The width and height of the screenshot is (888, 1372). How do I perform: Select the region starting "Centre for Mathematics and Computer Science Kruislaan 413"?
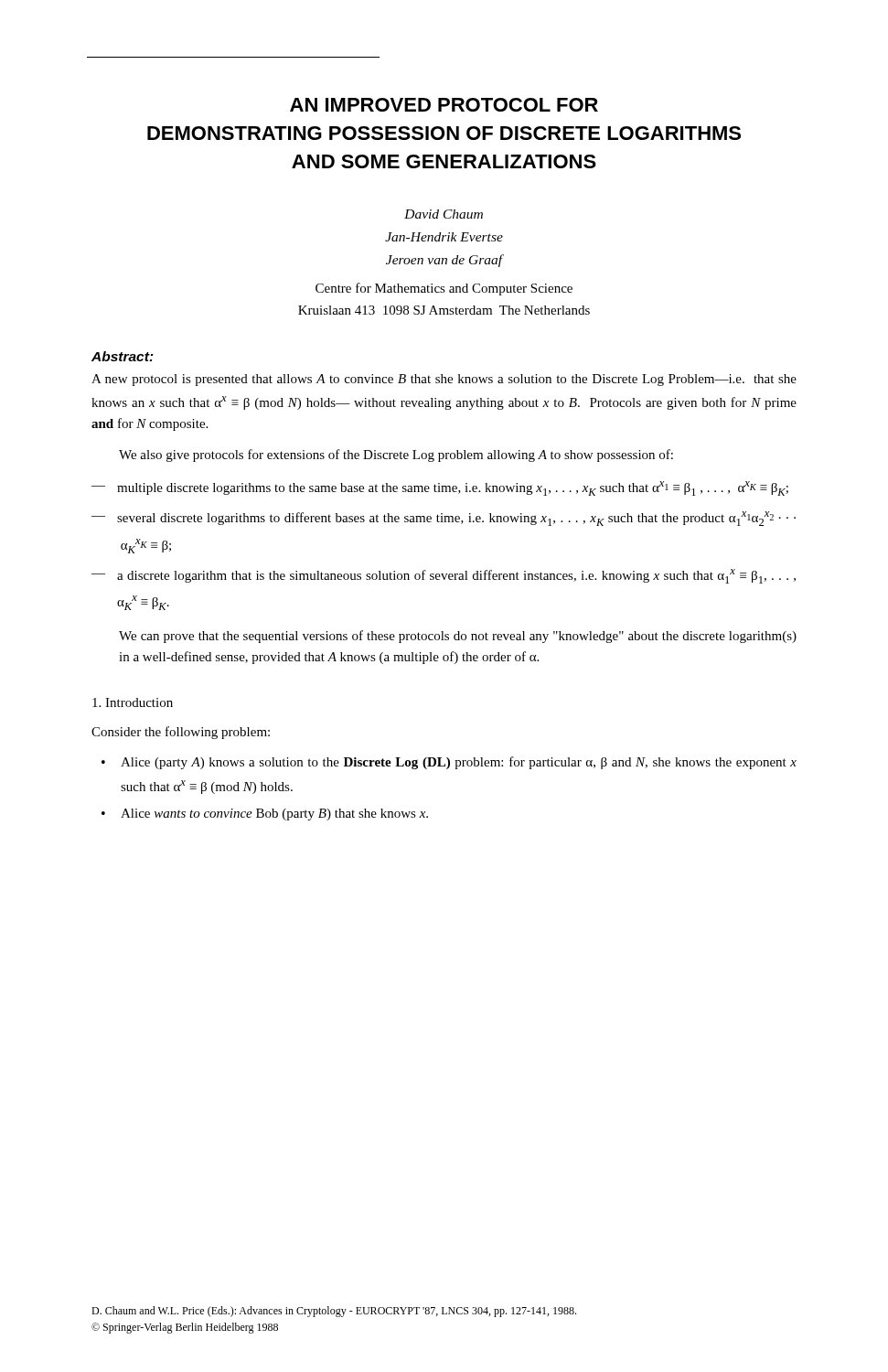(x=444, y=299)
